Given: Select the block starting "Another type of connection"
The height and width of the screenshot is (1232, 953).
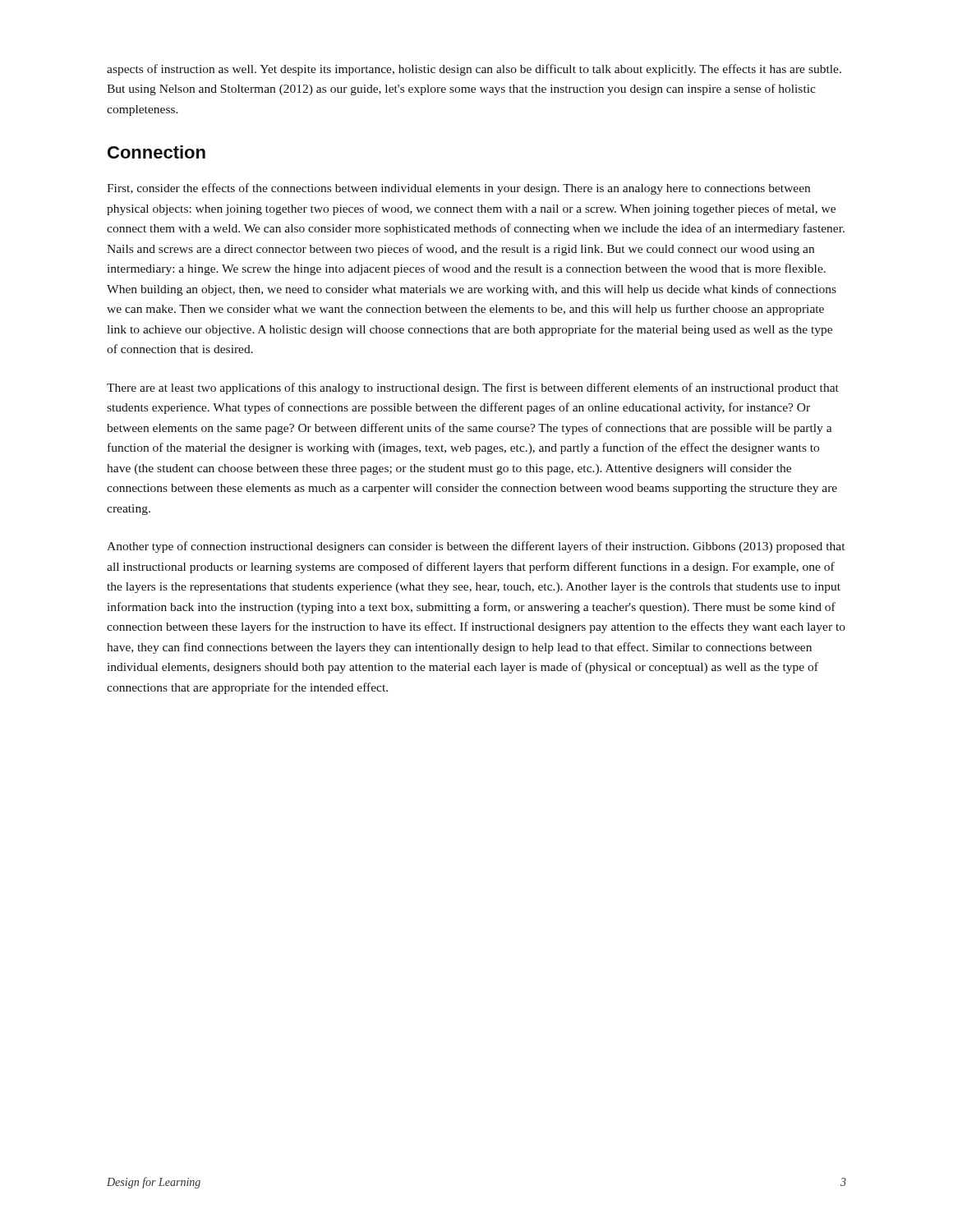Looking at the screenshot, I should [476, 616].
